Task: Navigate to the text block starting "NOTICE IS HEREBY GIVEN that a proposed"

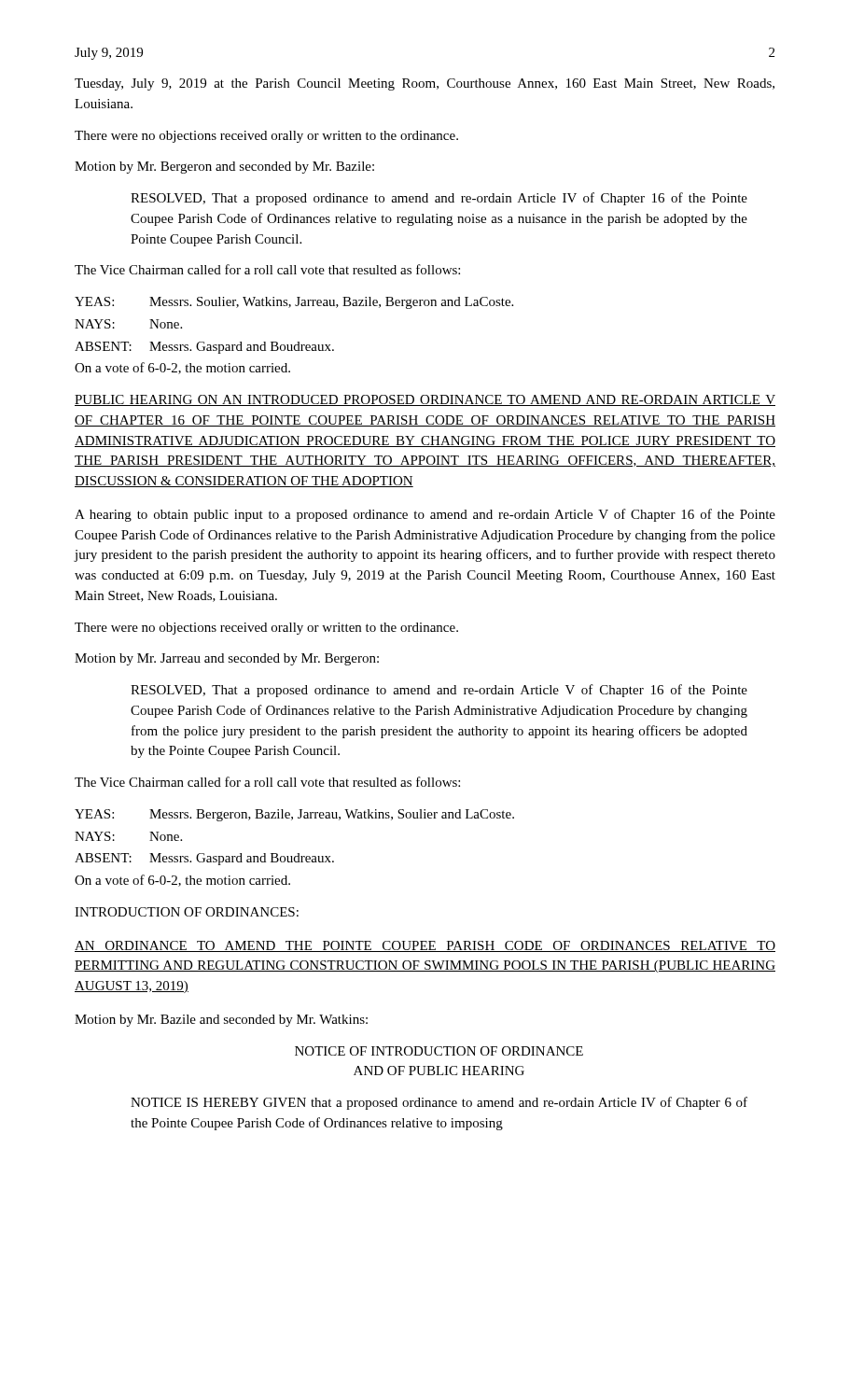Action: [439, 1113]
